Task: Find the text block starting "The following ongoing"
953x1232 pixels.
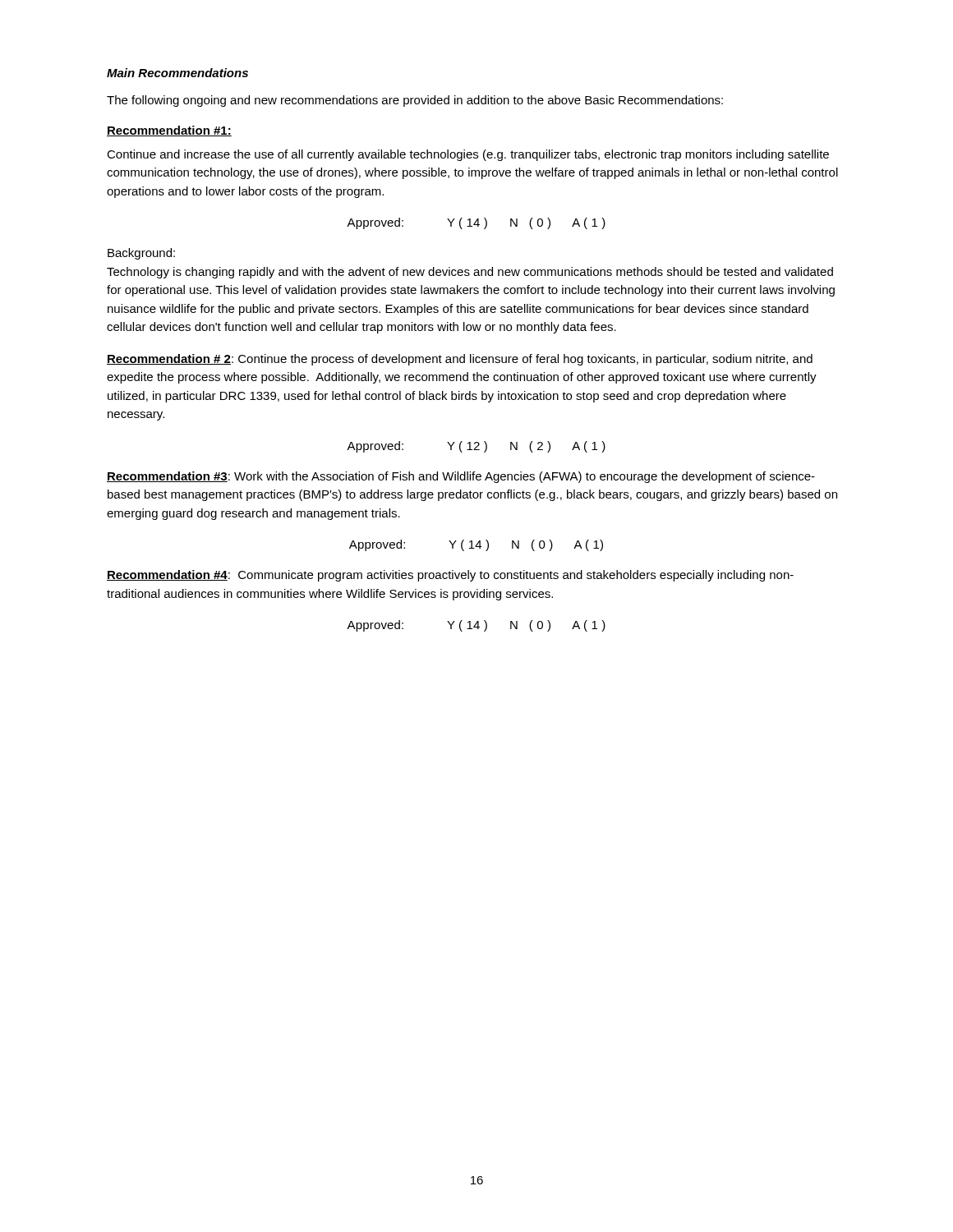Action: click(415, 100)
